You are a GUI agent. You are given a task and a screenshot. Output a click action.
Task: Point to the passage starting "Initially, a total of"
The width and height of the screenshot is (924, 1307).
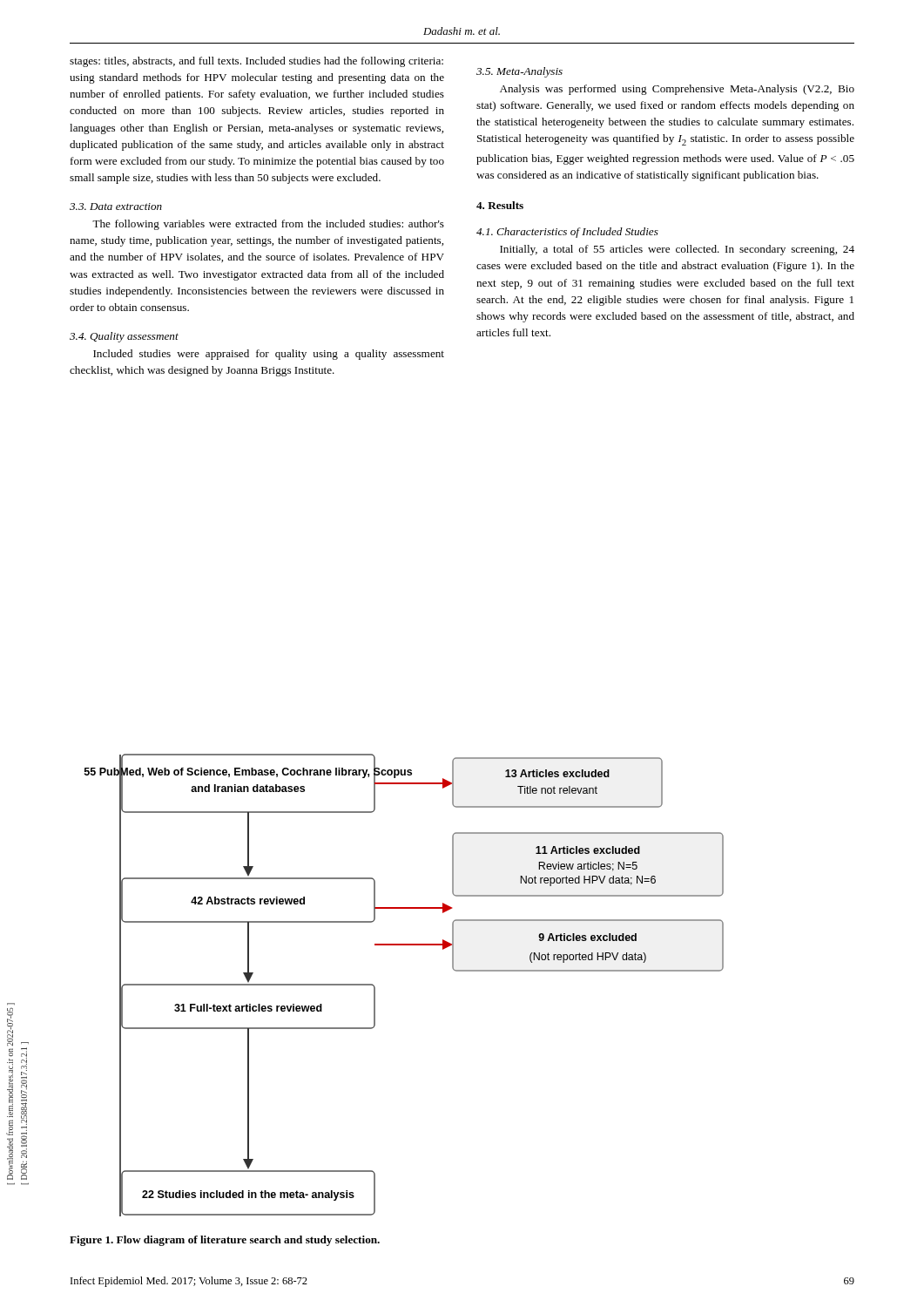(665, 291)
